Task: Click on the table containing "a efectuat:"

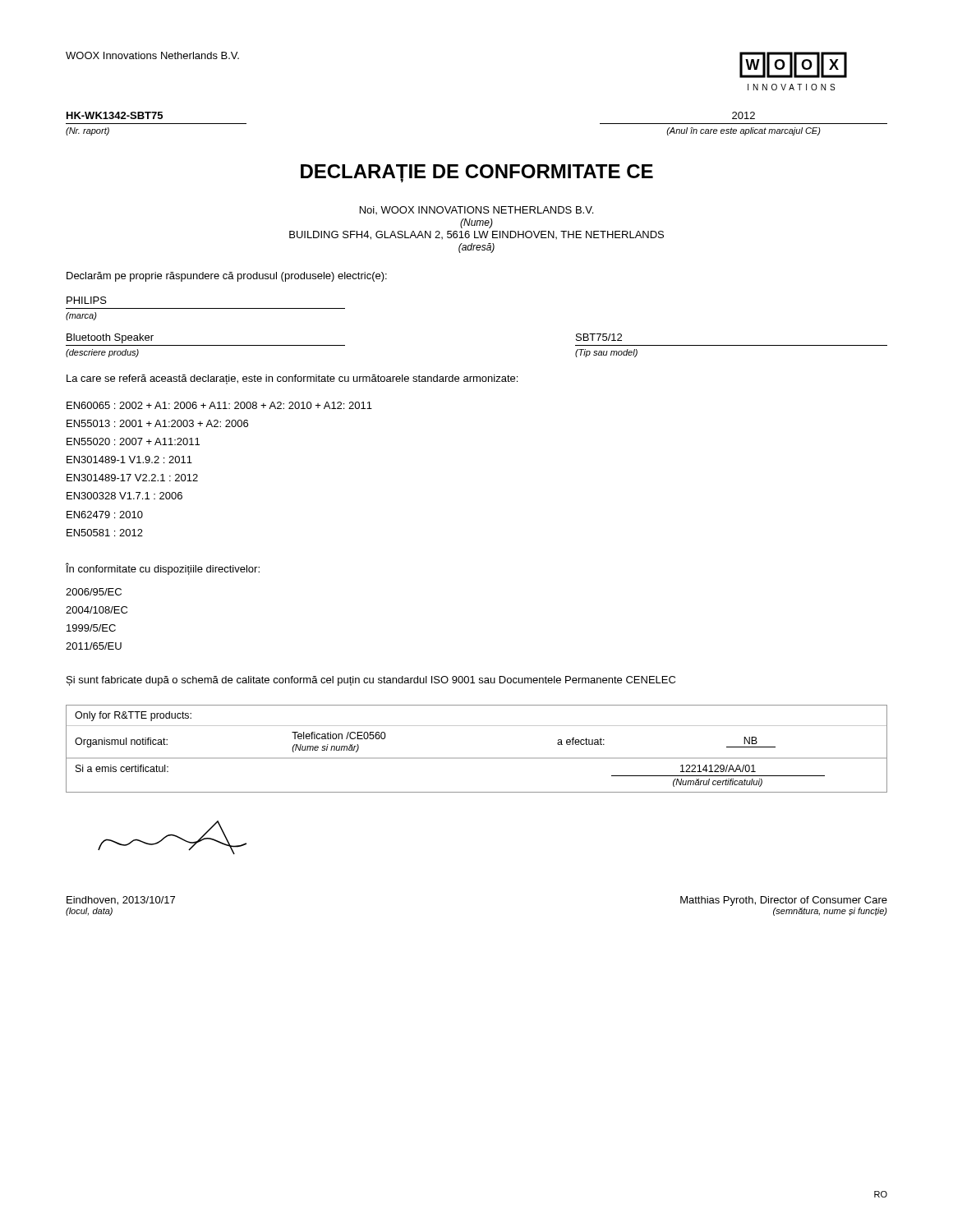Action: pos(476,748)
